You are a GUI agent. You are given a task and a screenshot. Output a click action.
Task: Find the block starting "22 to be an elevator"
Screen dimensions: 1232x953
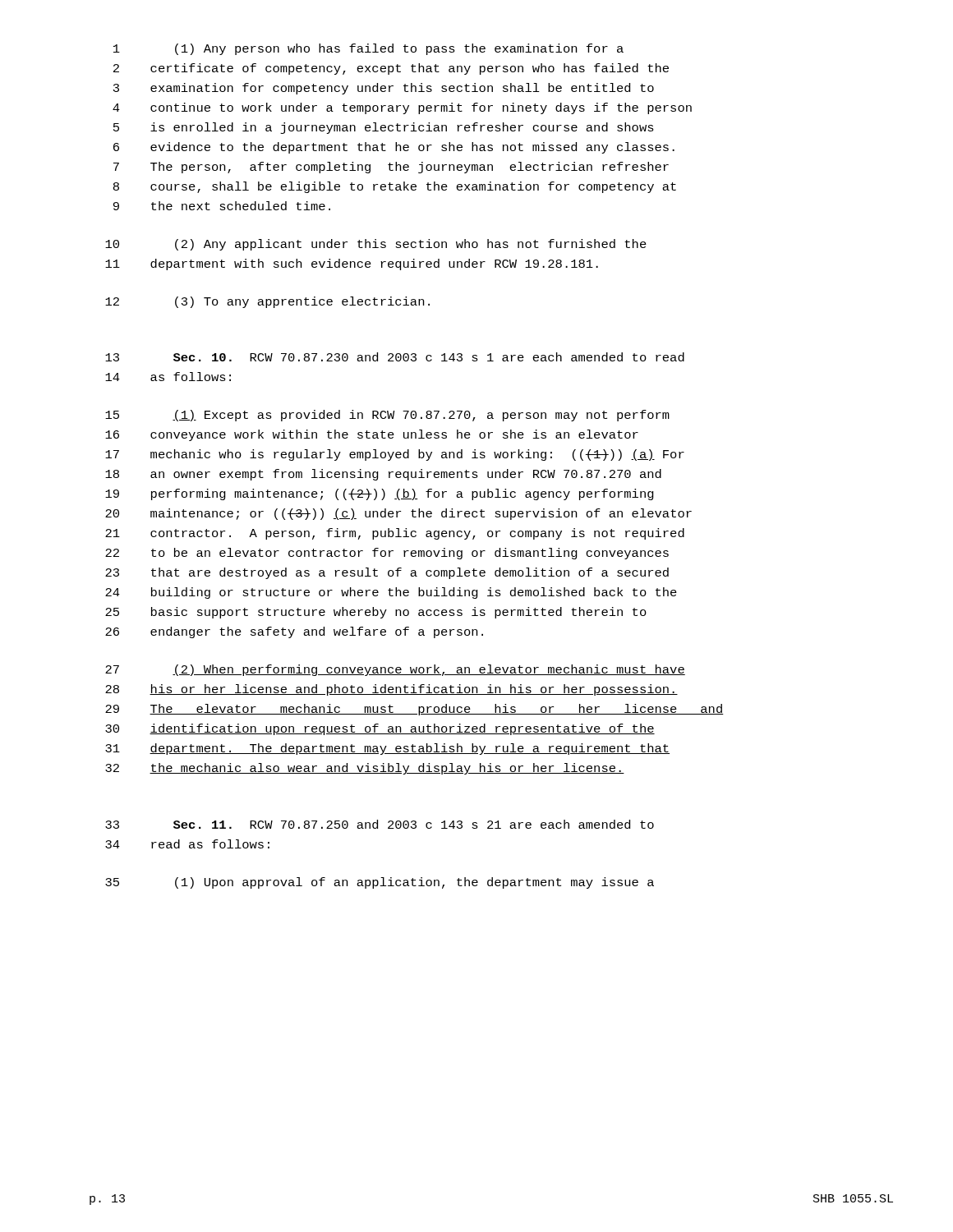point(491,554)
